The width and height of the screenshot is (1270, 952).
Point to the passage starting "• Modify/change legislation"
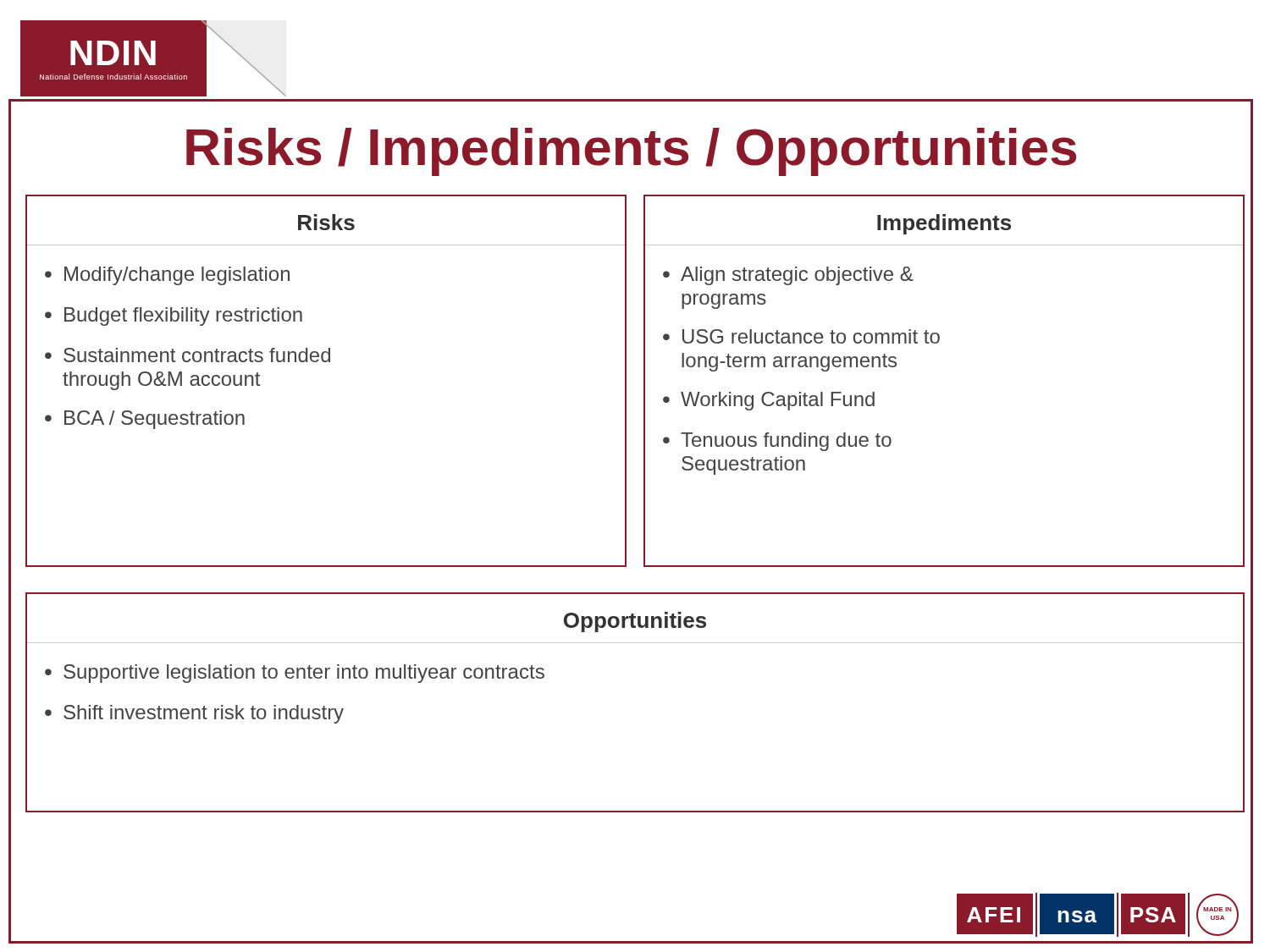click(x=167, y=275)
